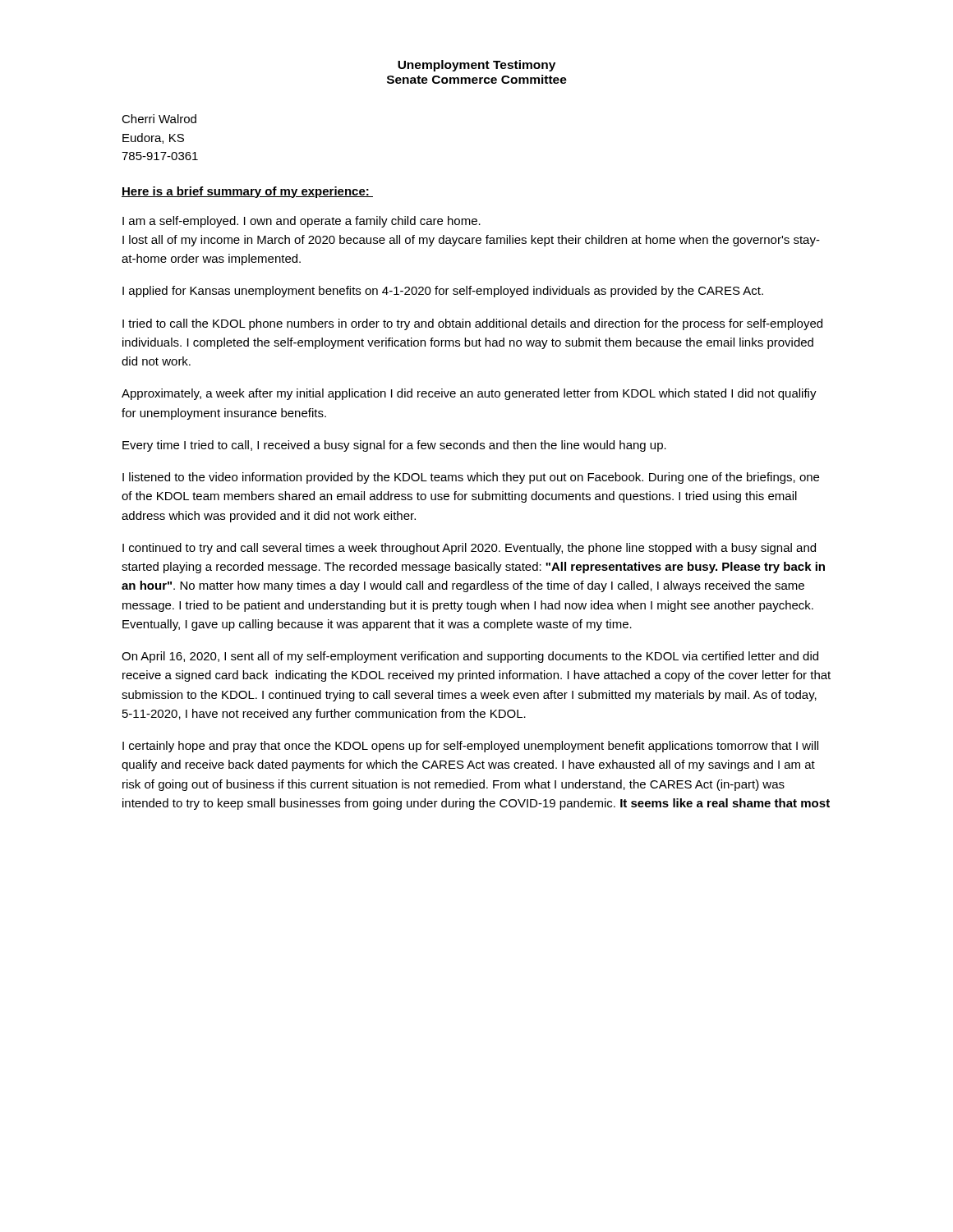Select the text block starting "I am a self-employed. I own"

[x=471, y=239]
